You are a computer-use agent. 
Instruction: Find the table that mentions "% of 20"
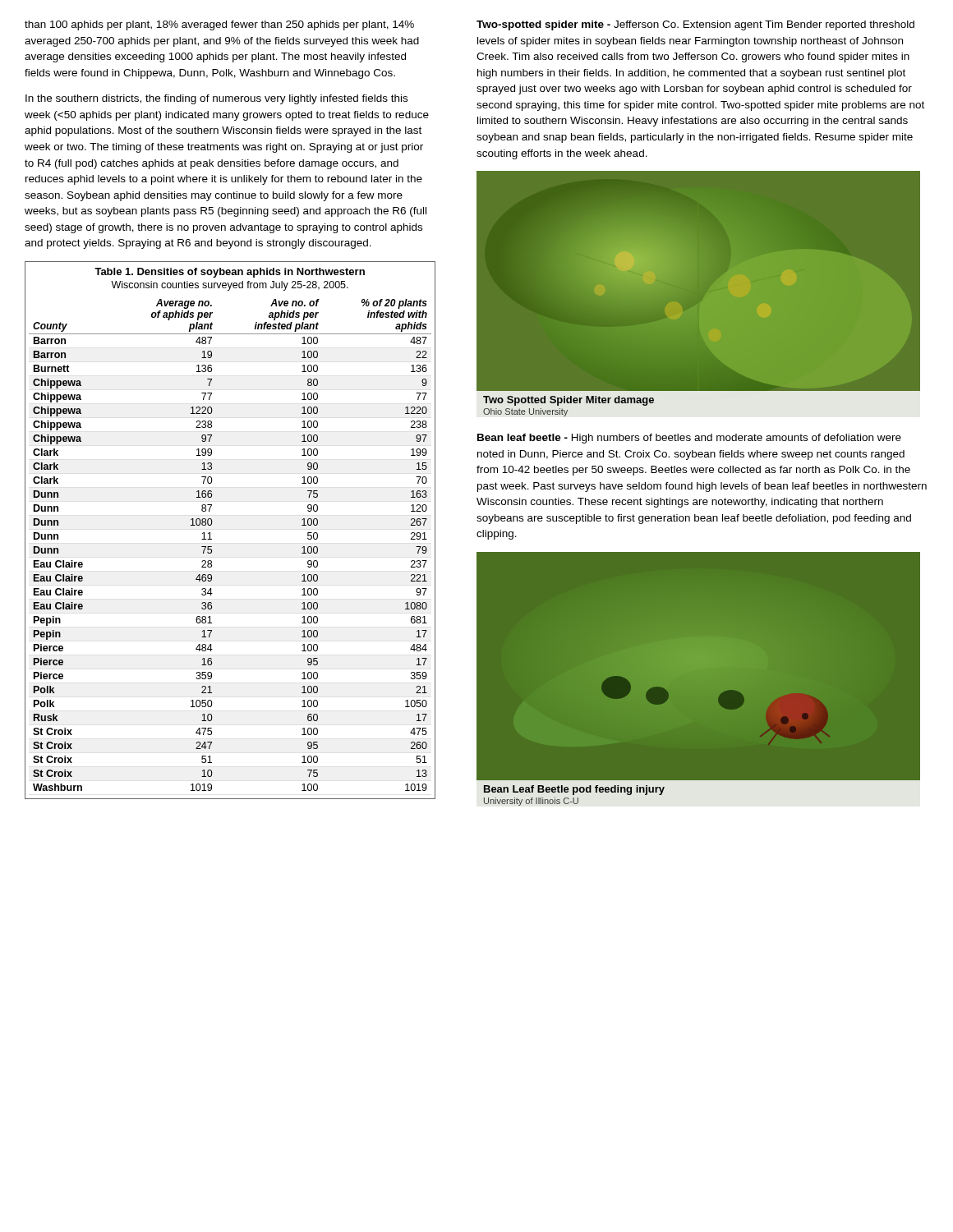point(230,530)
